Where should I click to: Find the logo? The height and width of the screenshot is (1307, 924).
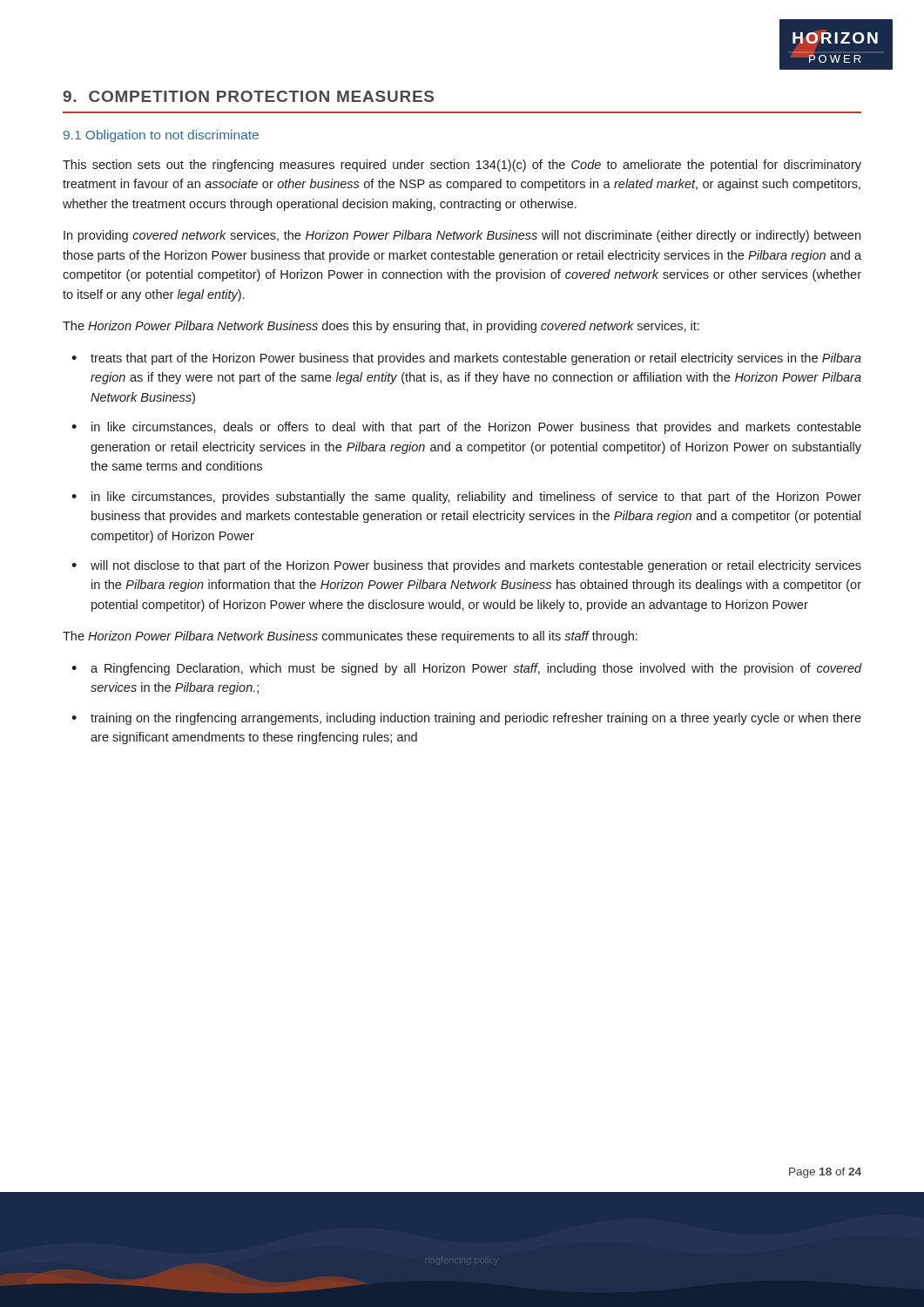836,44
